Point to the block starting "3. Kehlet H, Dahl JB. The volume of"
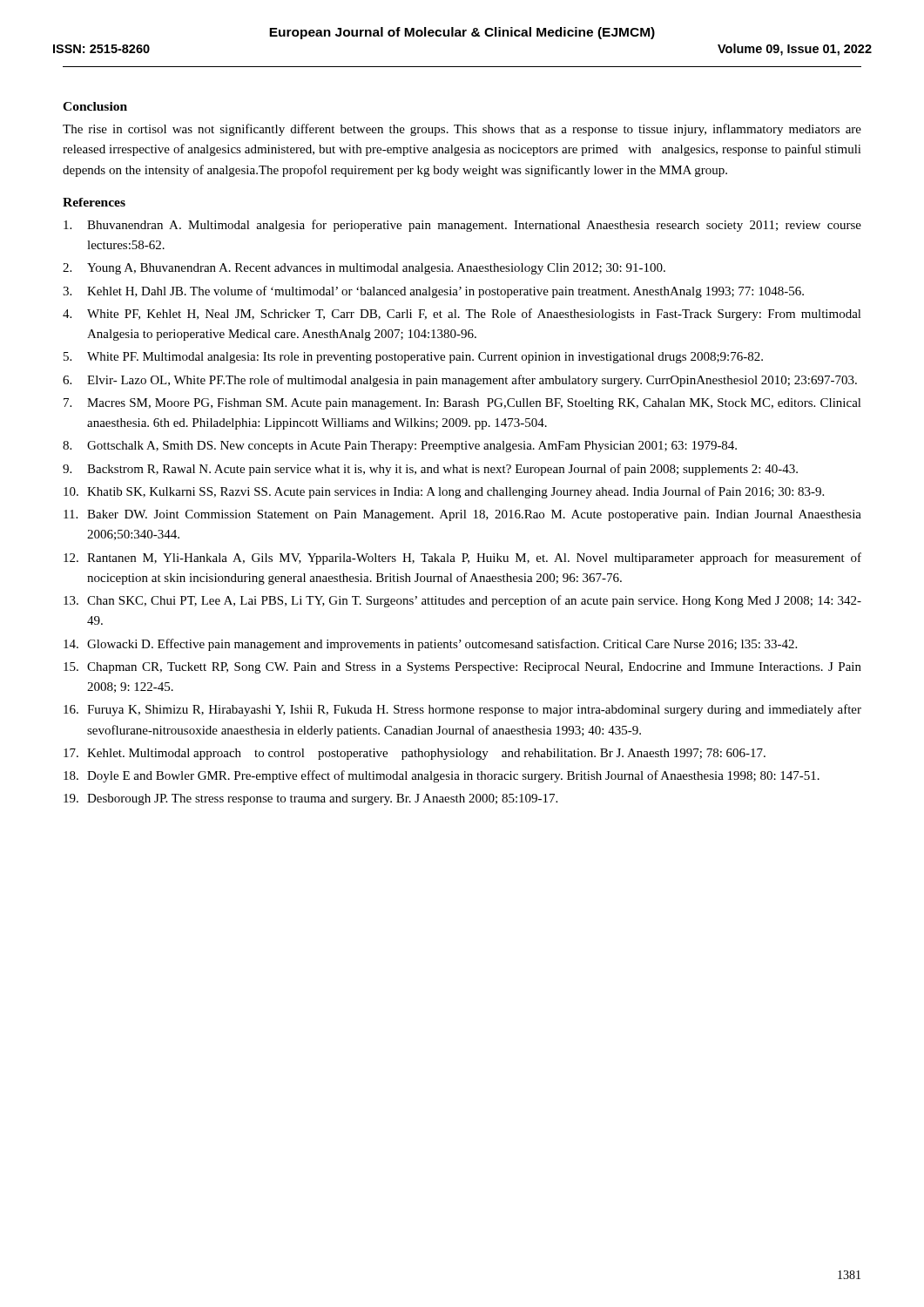 pyautogui.click(x=462, y=291)
